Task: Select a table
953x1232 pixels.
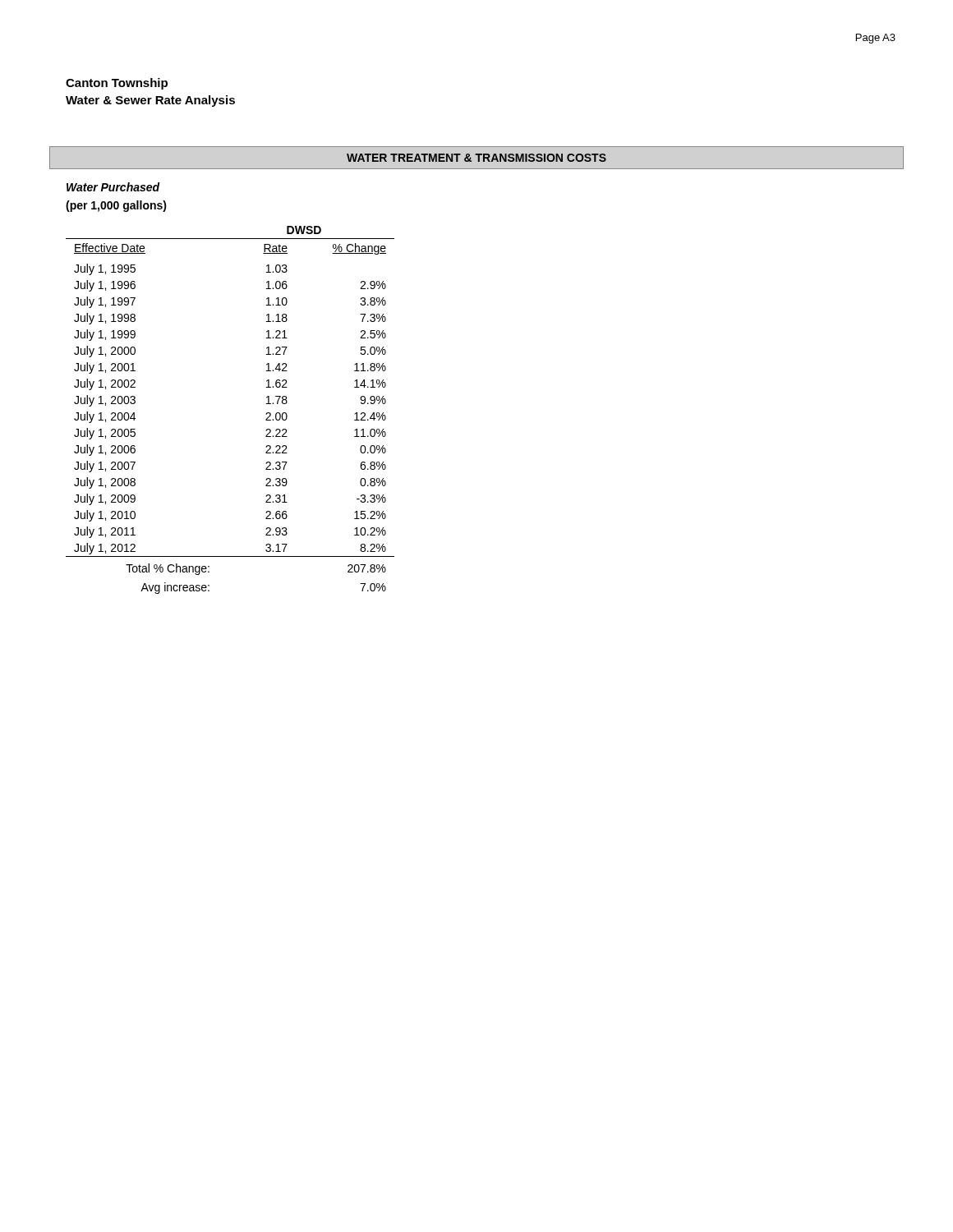Action: click(x=230, y=408)
